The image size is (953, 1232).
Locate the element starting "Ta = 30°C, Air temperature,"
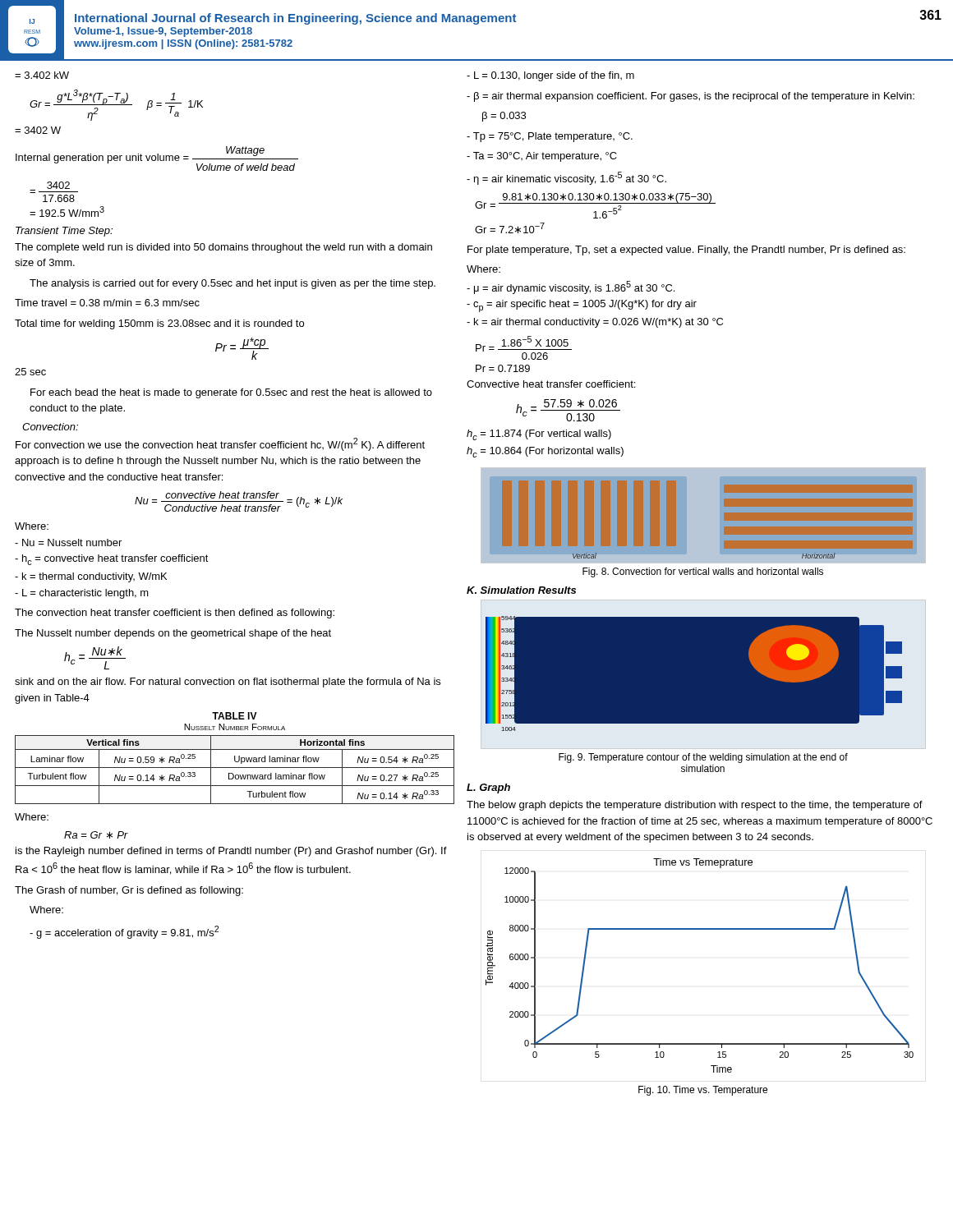click(542, 156)
